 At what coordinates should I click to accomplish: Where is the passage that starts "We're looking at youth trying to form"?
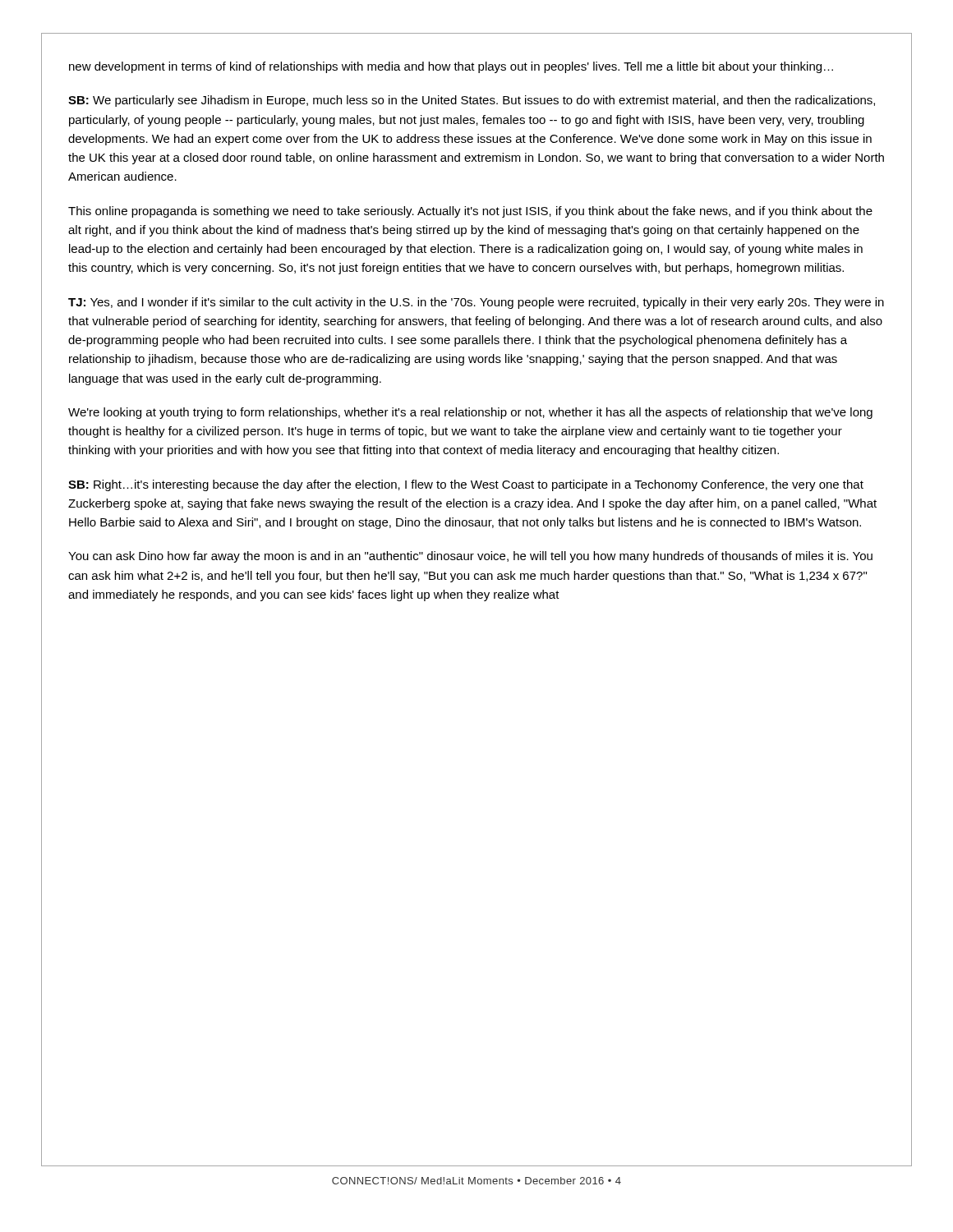(471, 431)
